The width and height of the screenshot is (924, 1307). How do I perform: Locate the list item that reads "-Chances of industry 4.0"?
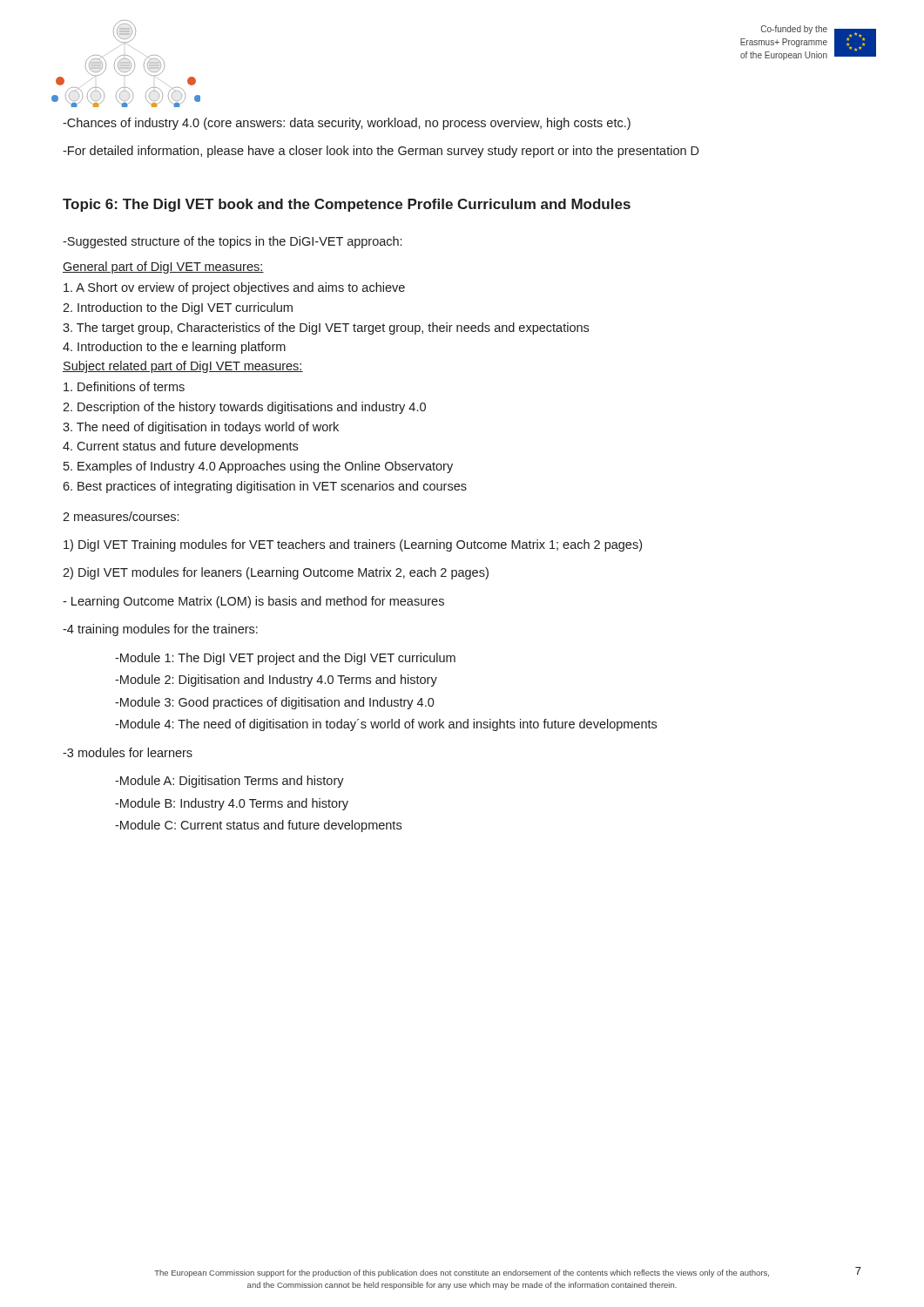(x=347, y=123)
